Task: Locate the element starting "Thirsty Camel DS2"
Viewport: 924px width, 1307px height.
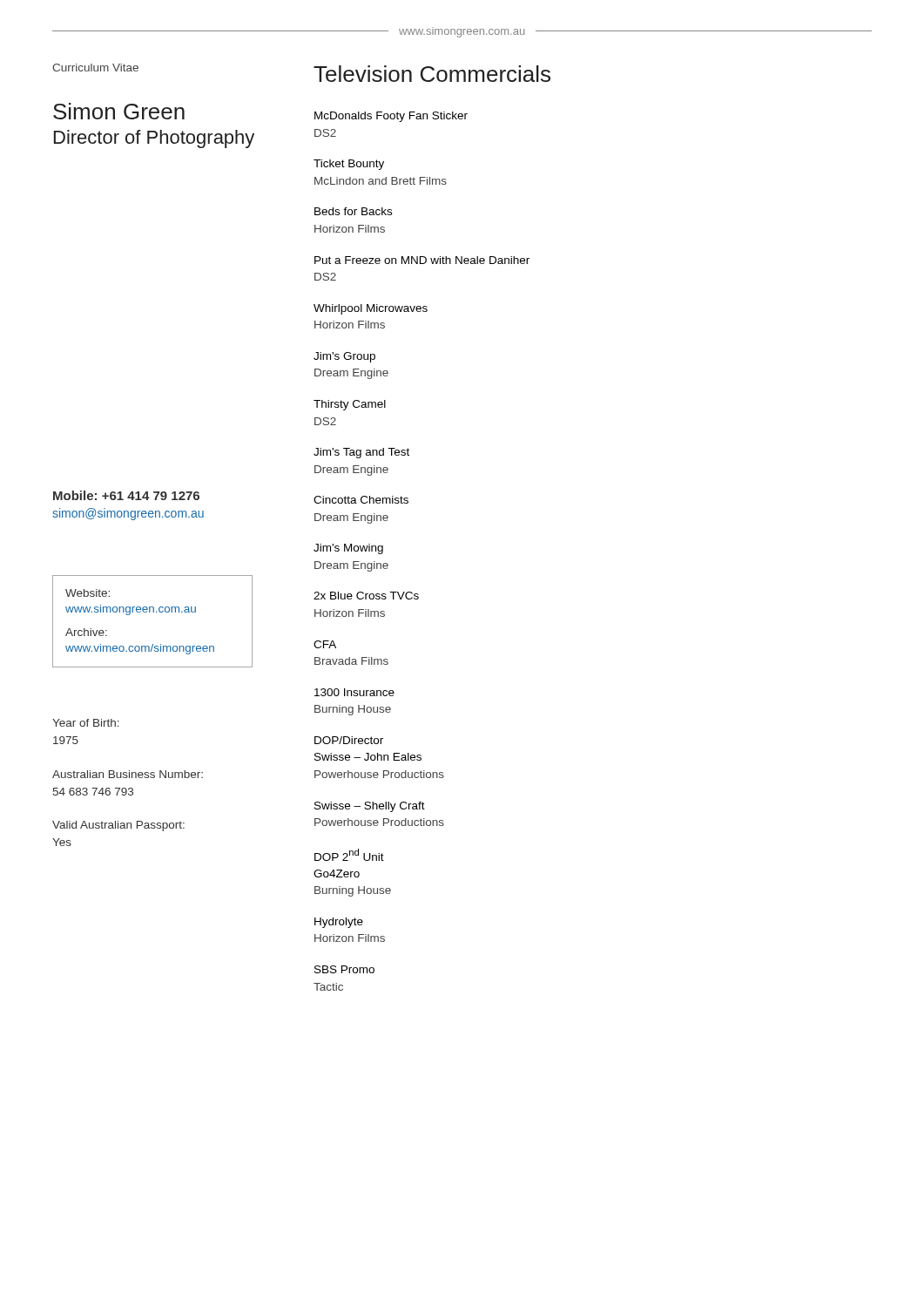Action: tap(350, 405)
